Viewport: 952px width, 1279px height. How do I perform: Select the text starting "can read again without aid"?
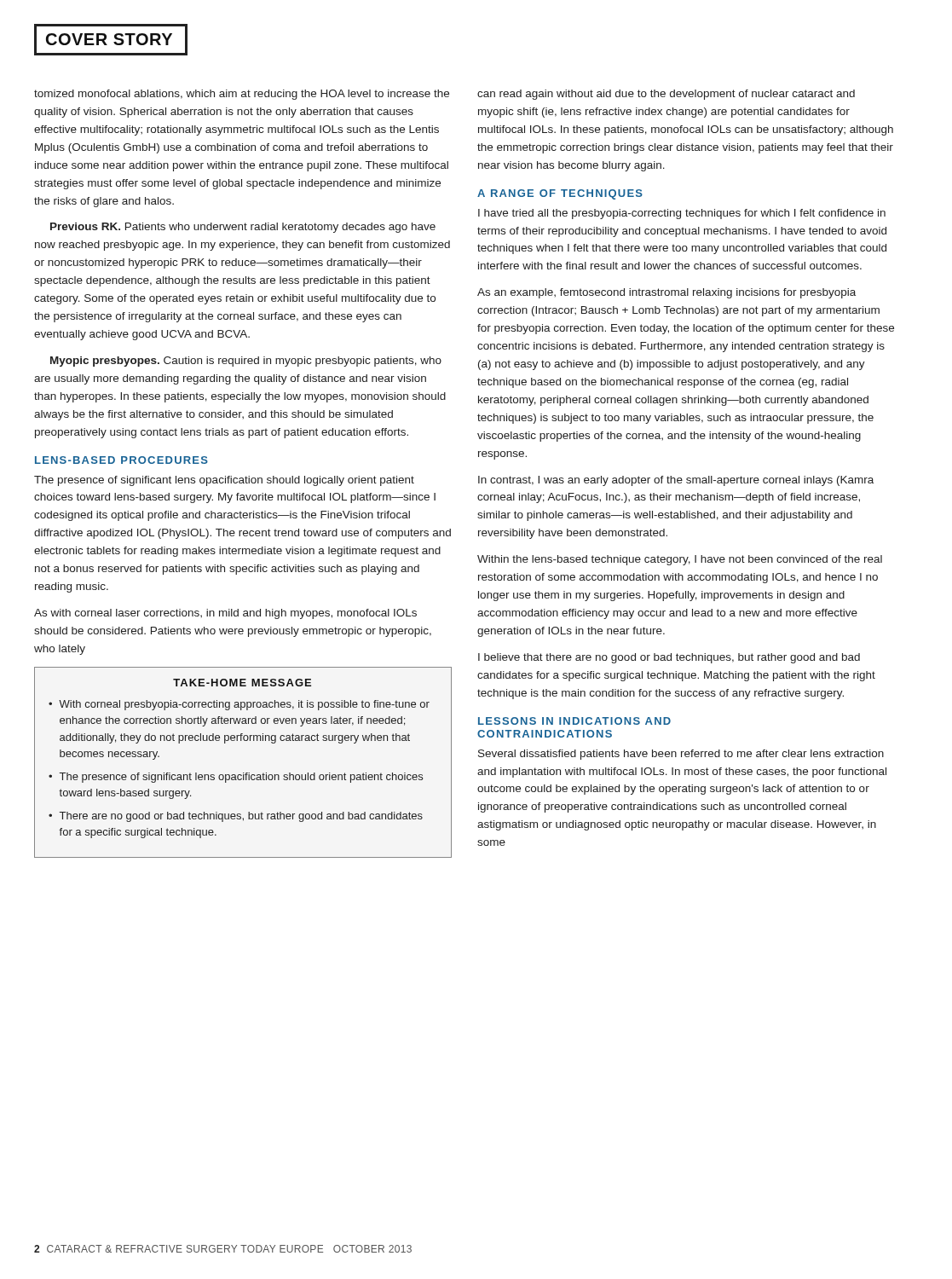point(686,130)
